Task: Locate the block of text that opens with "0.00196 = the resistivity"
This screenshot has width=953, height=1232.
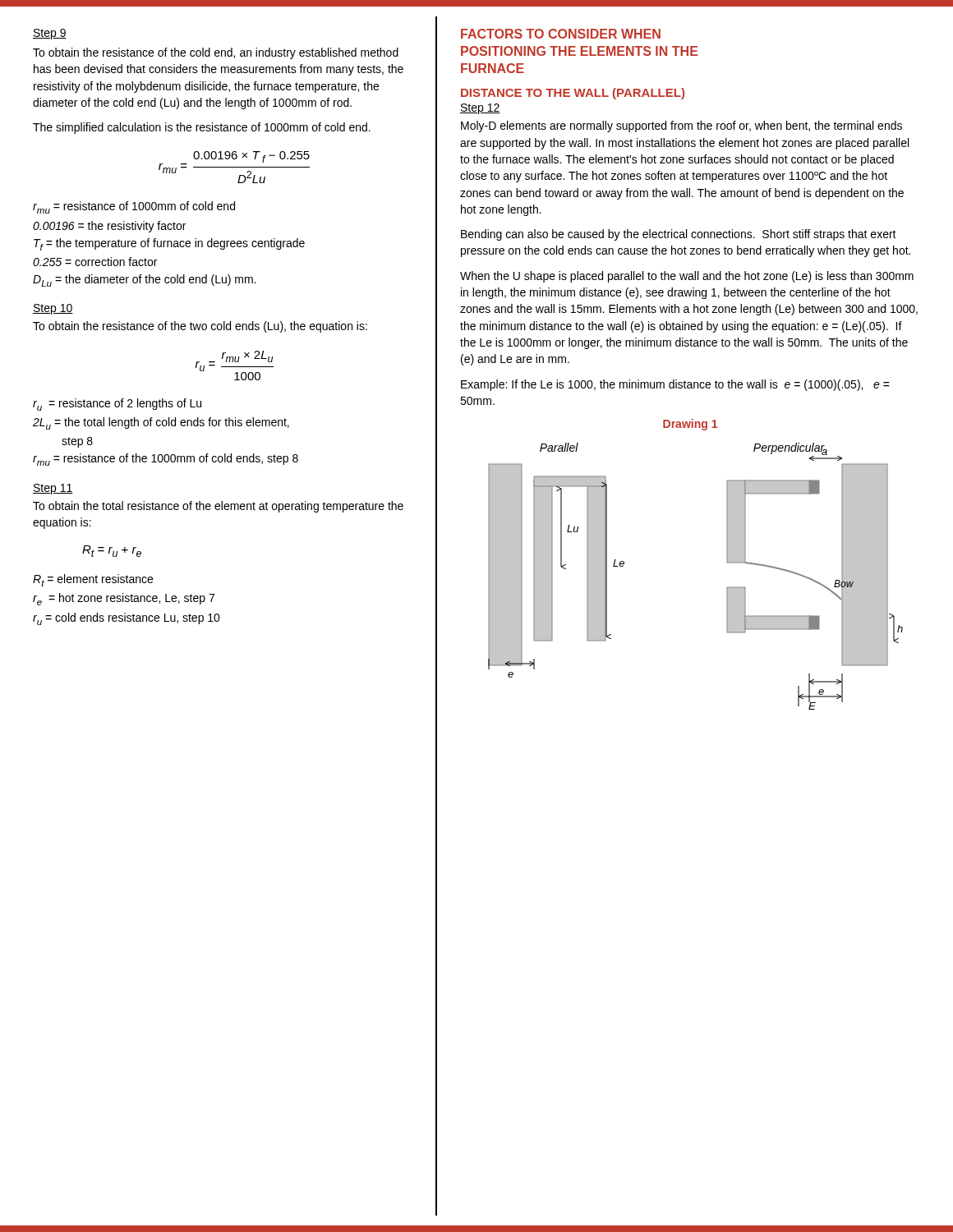Action: [109, 226]
